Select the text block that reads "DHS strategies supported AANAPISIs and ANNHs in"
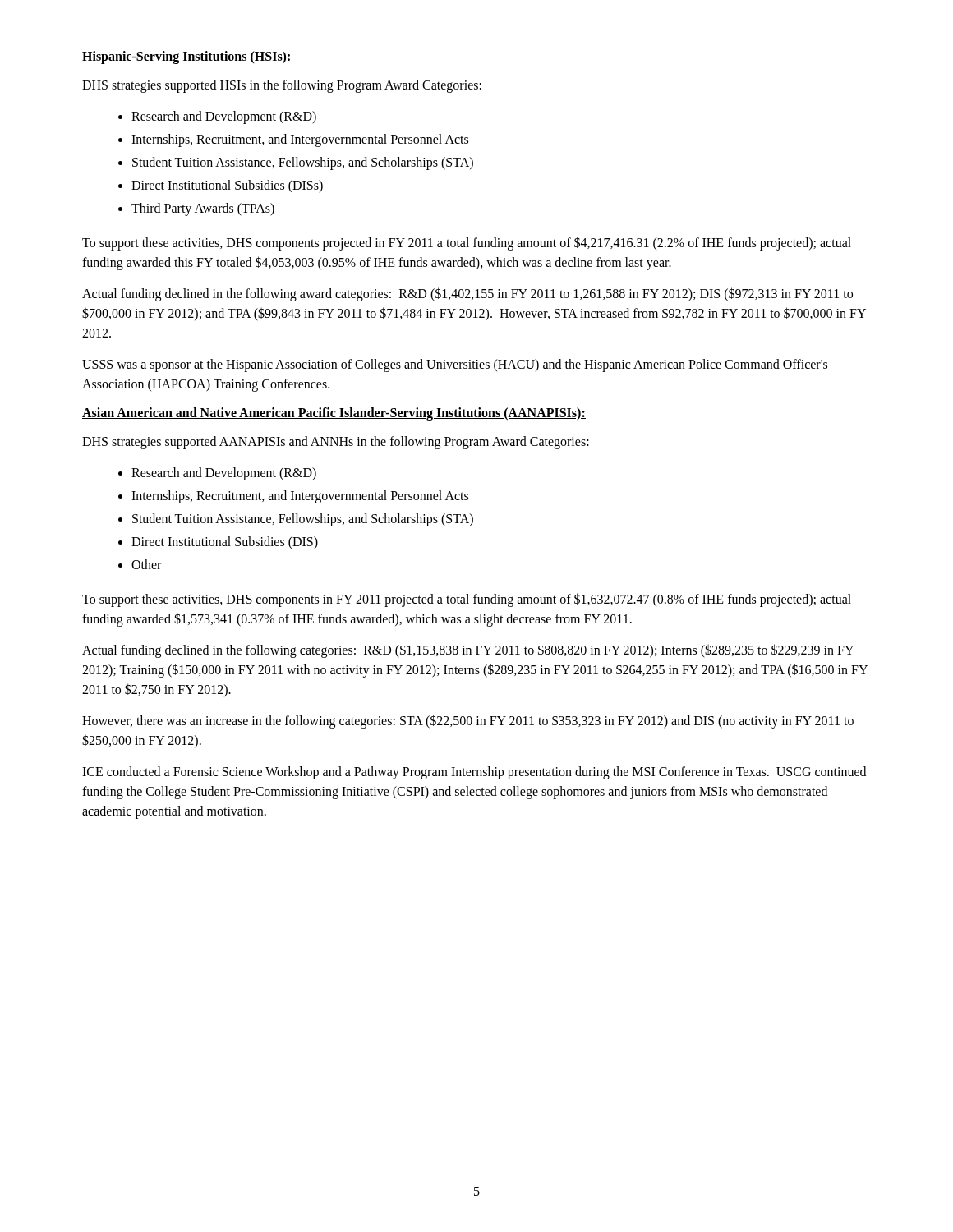 (x=336, y=441)
